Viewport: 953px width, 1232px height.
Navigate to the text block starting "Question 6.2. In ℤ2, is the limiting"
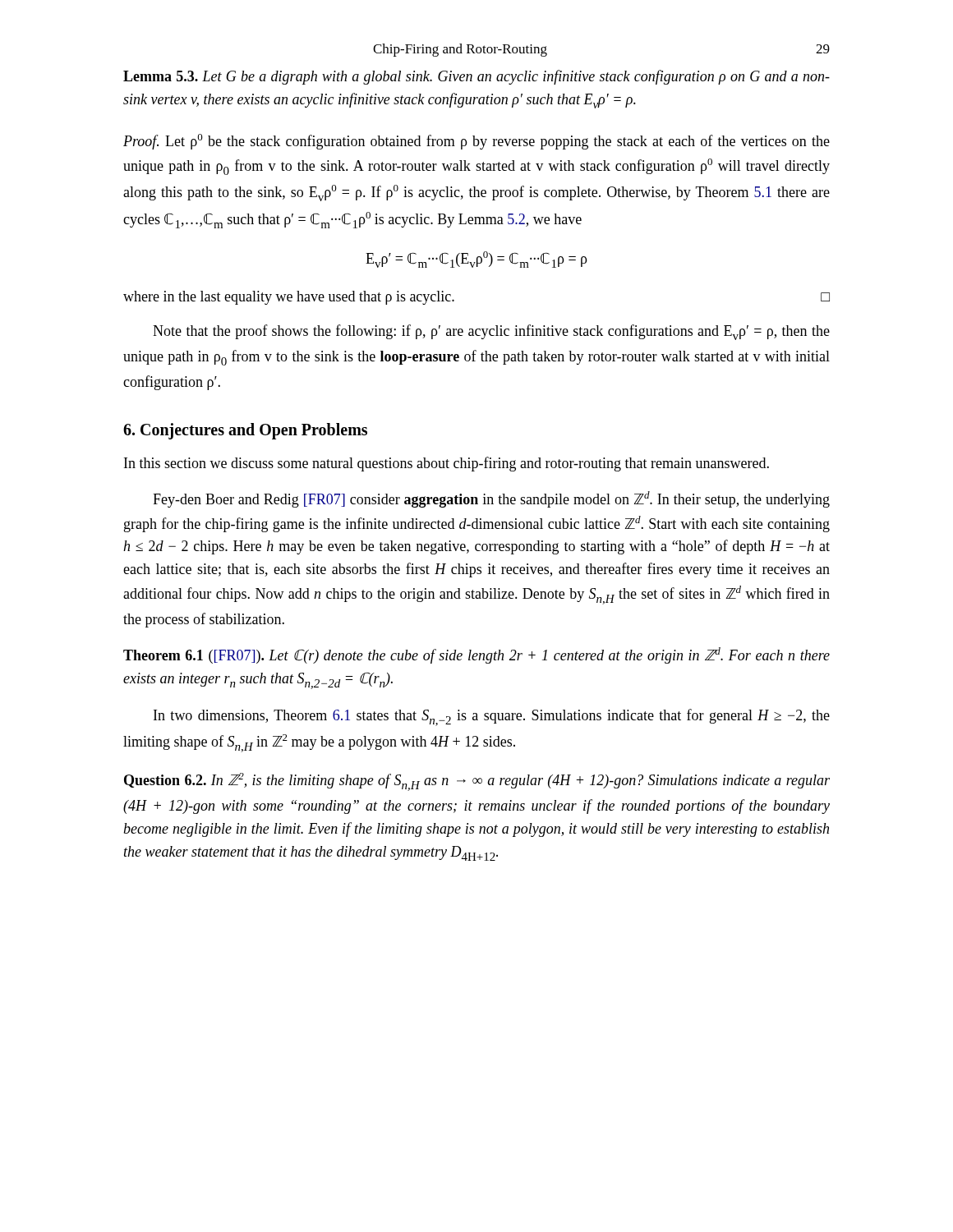[x=476, y=816]
